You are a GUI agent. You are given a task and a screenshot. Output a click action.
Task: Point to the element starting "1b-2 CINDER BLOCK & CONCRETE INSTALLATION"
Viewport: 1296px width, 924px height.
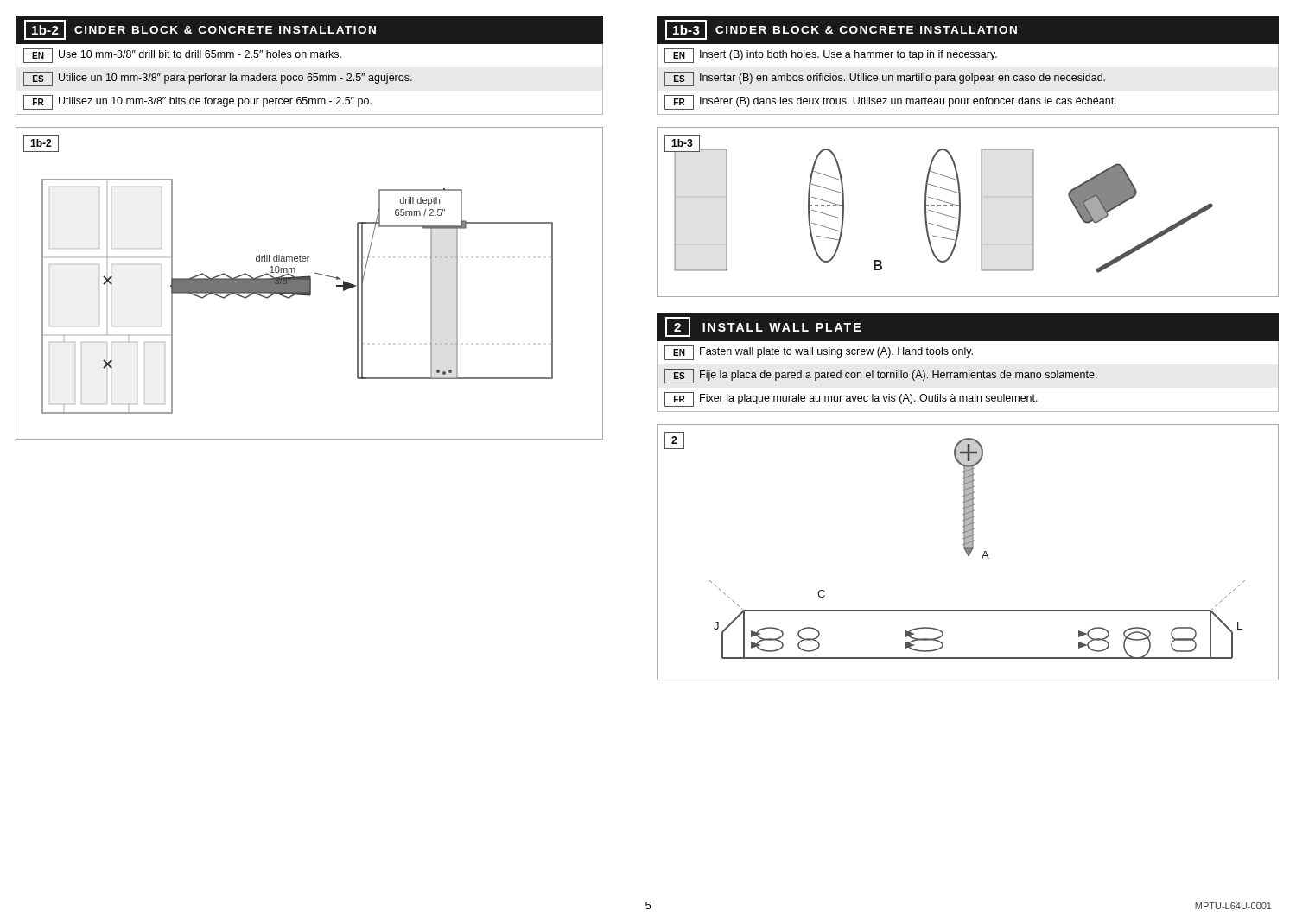tap(201, 30)
